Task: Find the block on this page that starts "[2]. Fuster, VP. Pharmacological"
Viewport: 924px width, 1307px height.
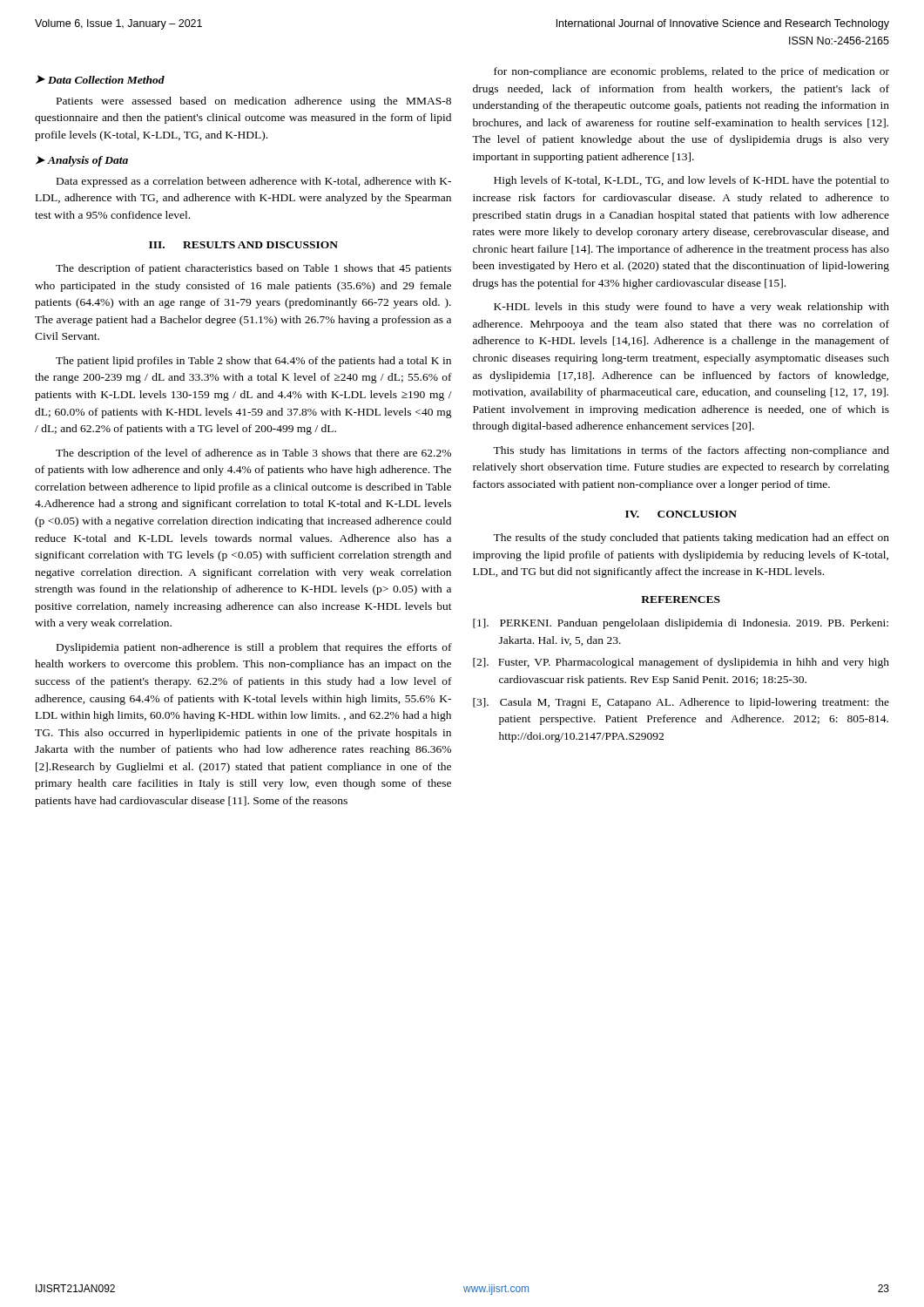Action: (x=681, y=671)
